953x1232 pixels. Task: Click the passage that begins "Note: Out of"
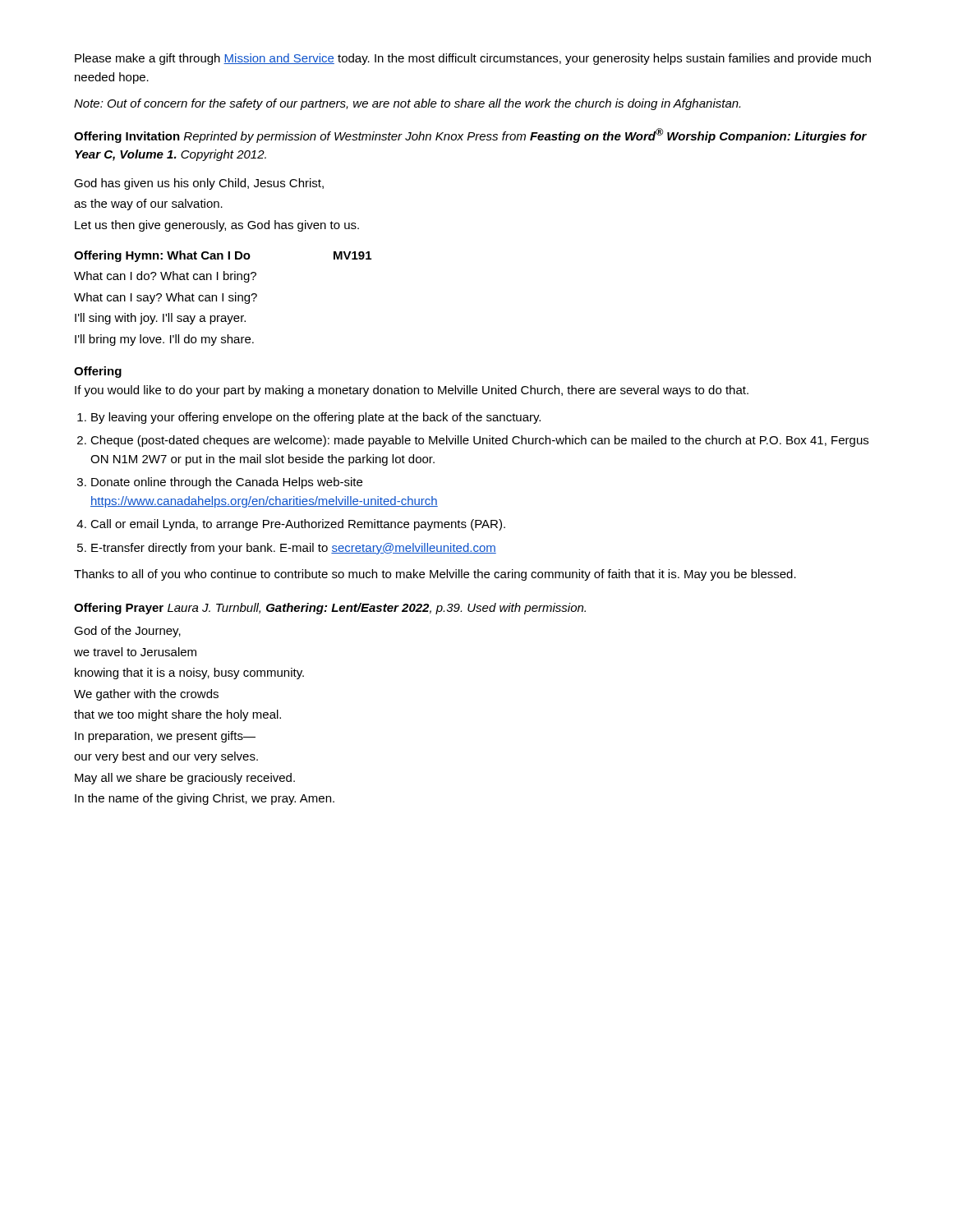click(x=408, y=103)
